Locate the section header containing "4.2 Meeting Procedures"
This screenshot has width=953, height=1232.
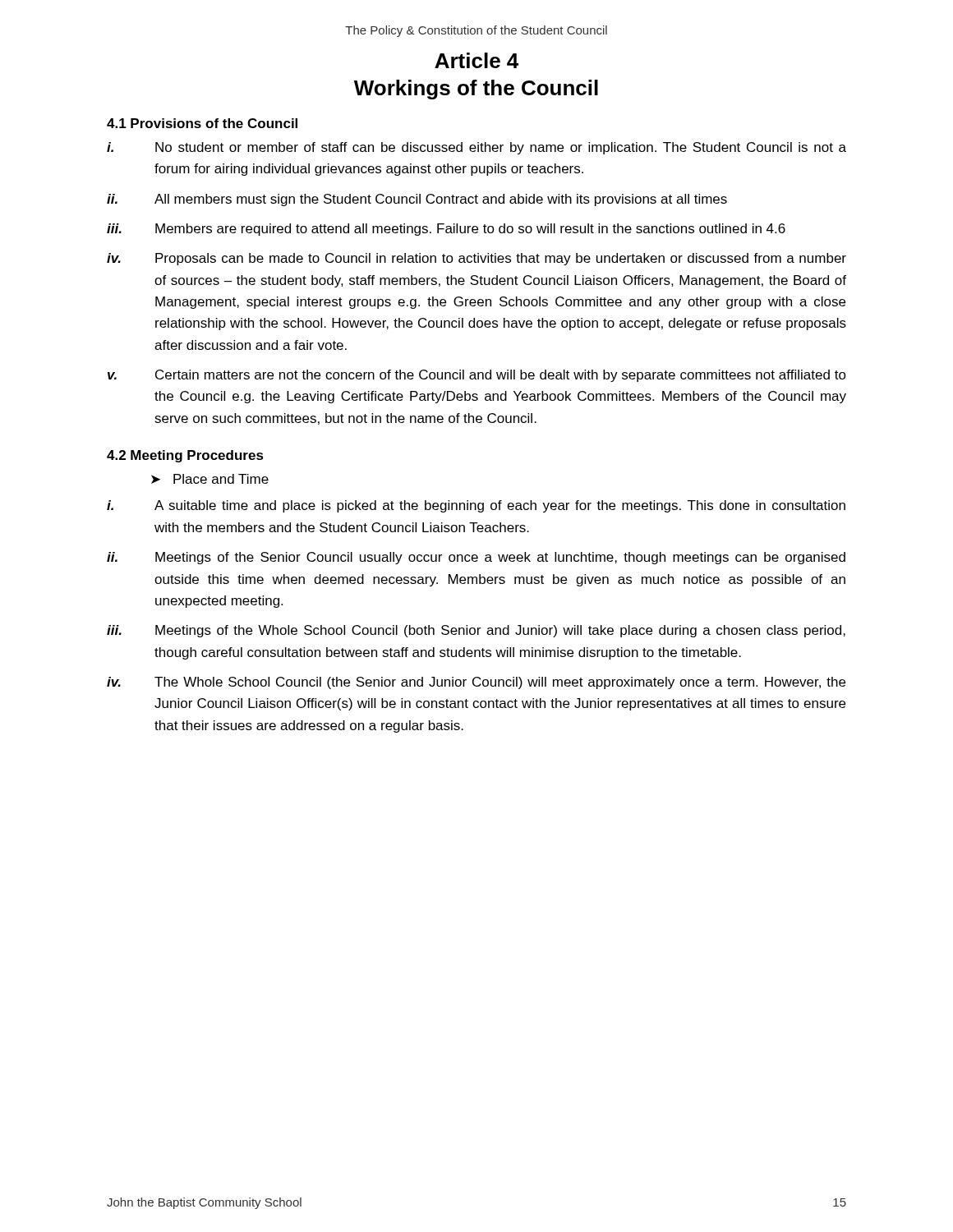tap(185, 456)
